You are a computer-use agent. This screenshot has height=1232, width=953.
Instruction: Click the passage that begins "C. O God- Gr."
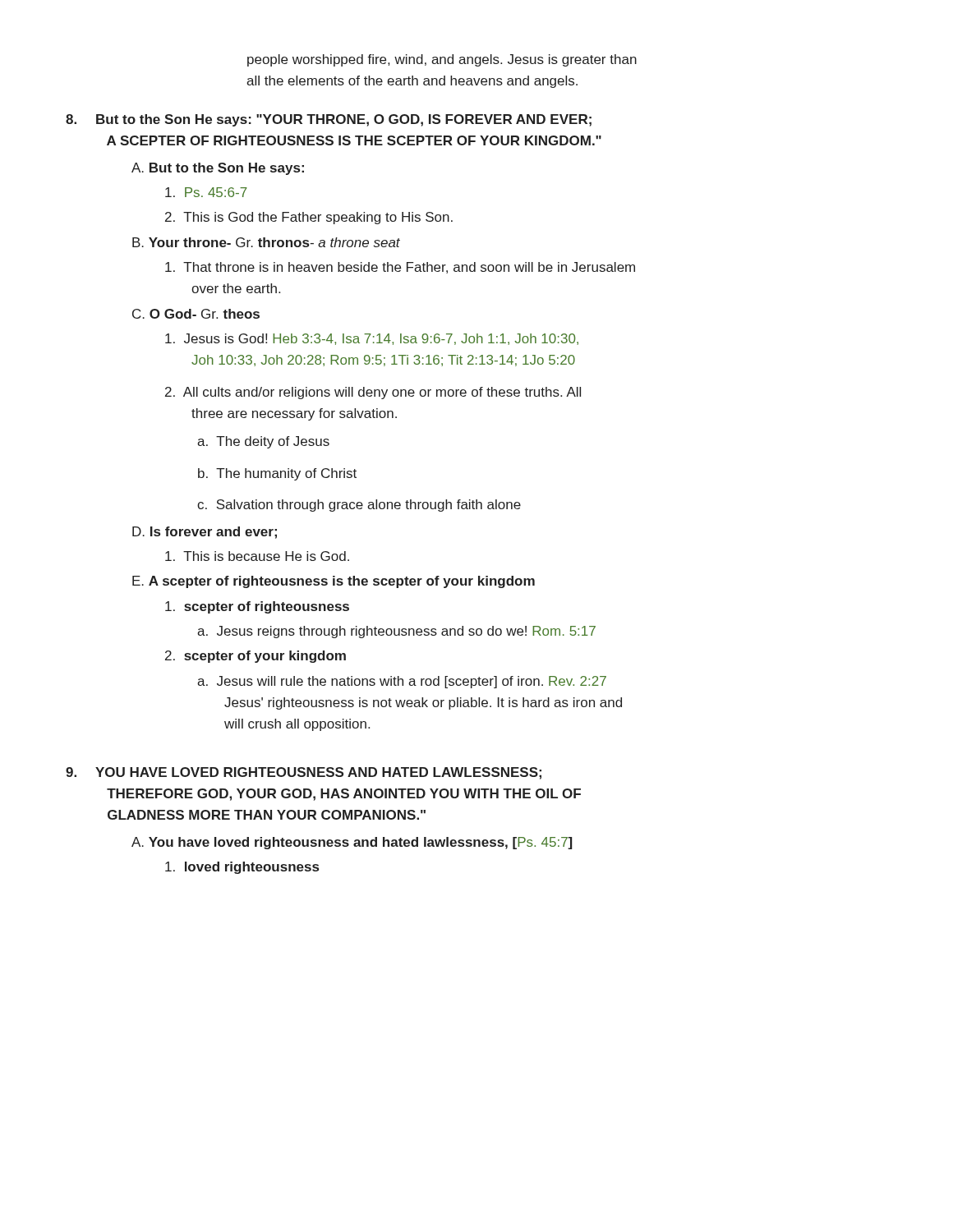pos(196,314)
